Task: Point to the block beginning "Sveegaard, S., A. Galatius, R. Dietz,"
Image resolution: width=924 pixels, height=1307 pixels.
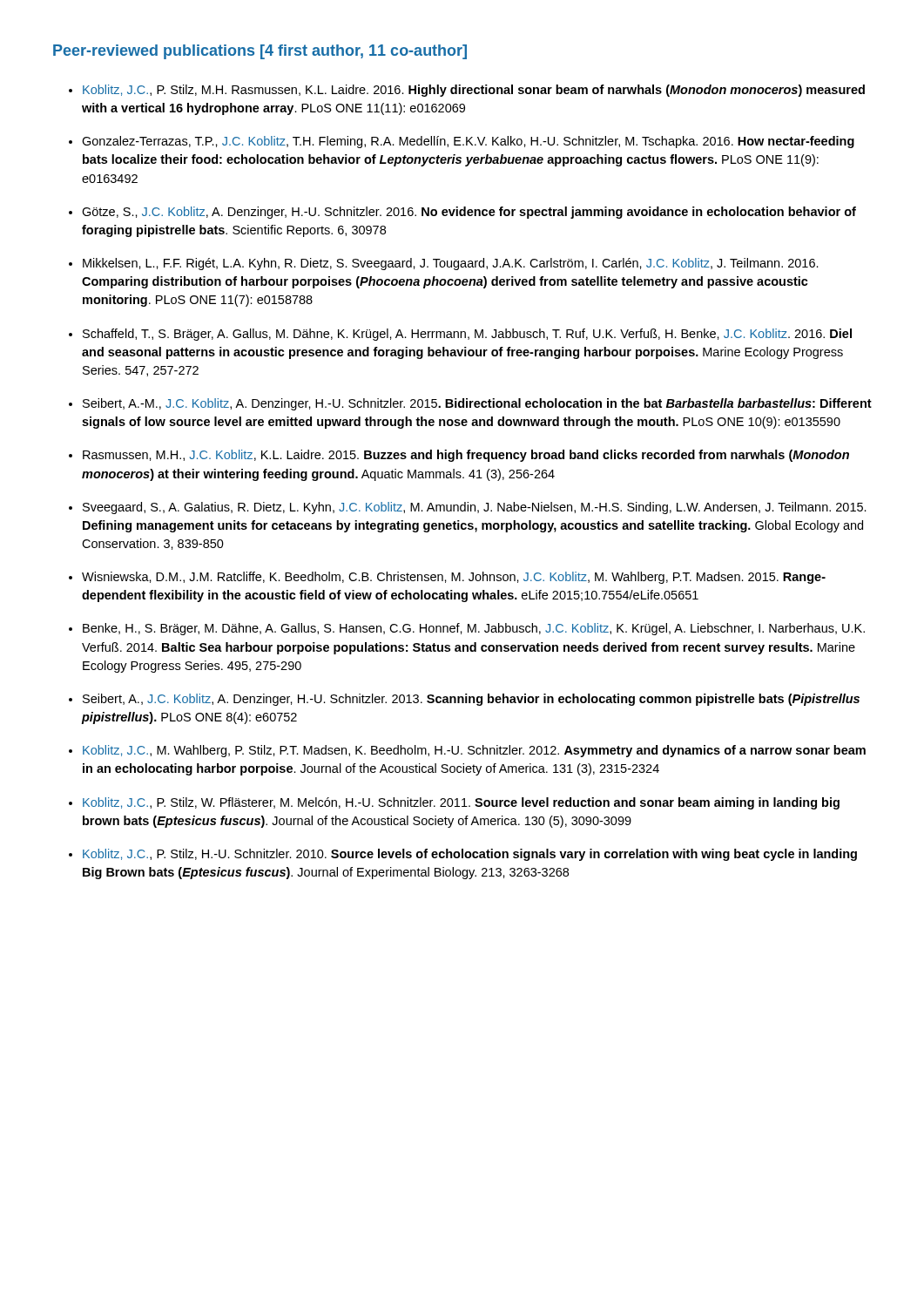Action: pyautogui.click(x=474, y=525)
